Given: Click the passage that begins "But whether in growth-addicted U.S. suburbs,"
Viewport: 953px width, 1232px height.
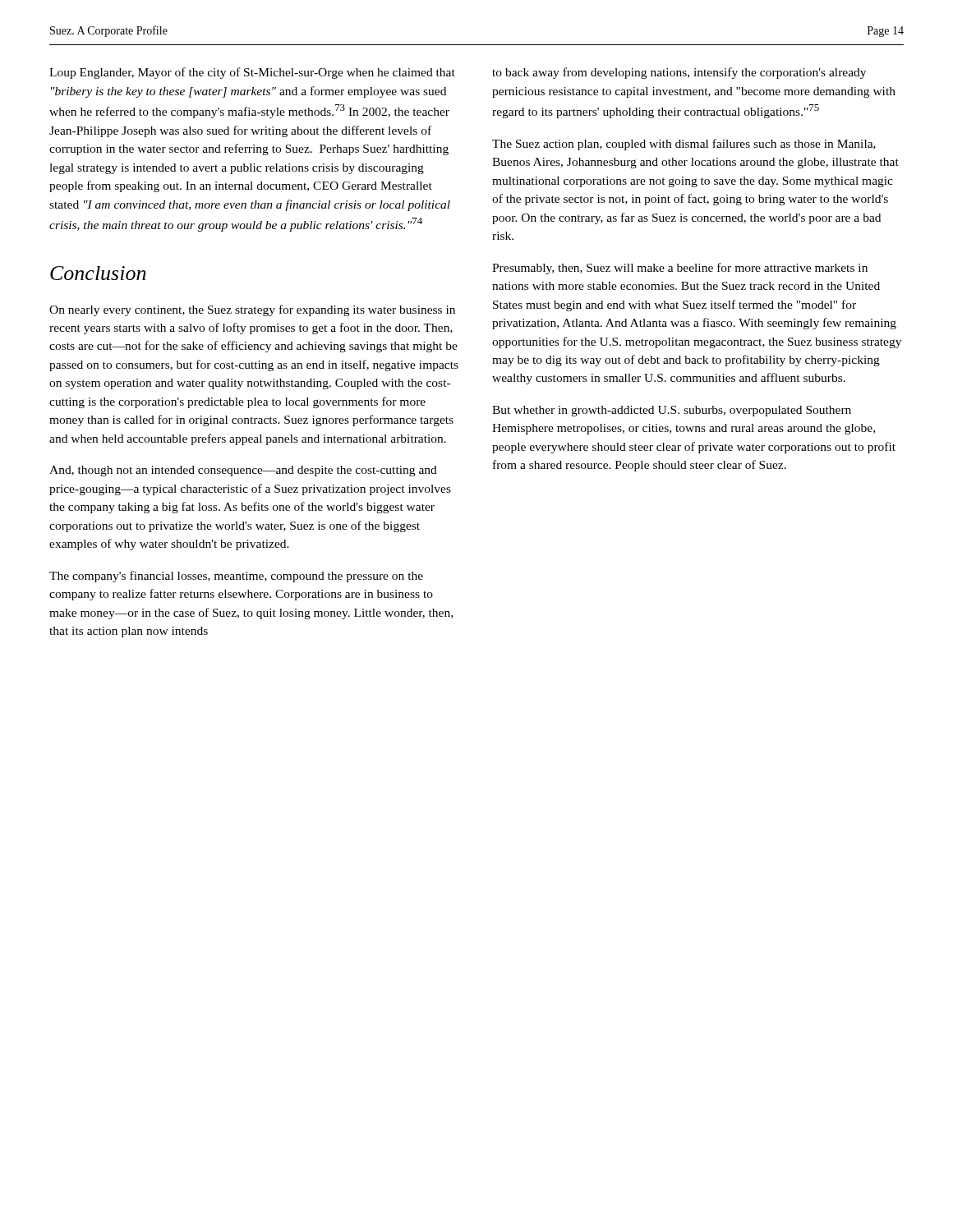Looking at the screenshot, I should coord(698,438).
